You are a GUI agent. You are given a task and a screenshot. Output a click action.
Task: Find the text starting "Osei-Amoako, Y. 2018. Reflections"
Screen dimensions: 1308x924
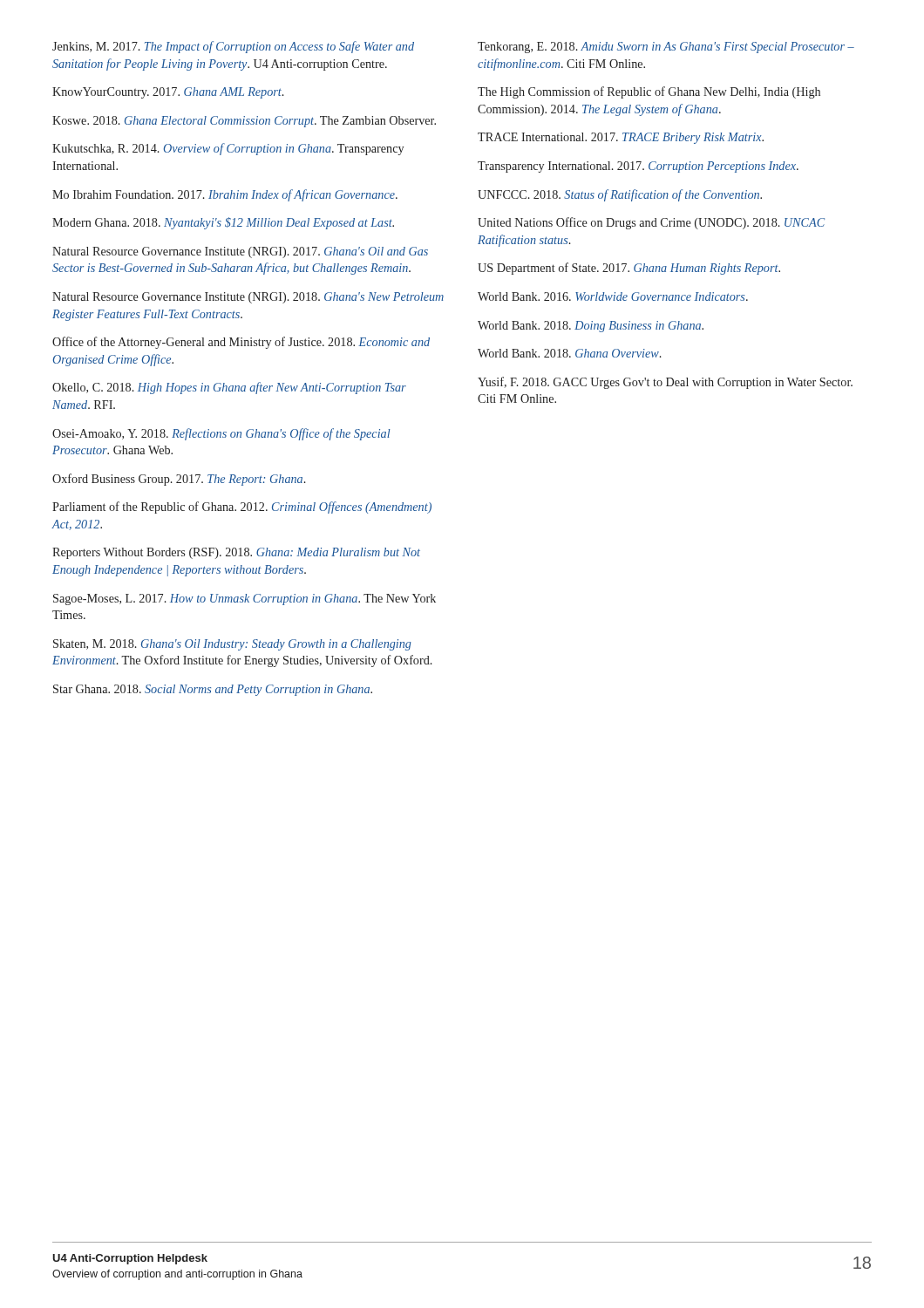coord(221,442)
